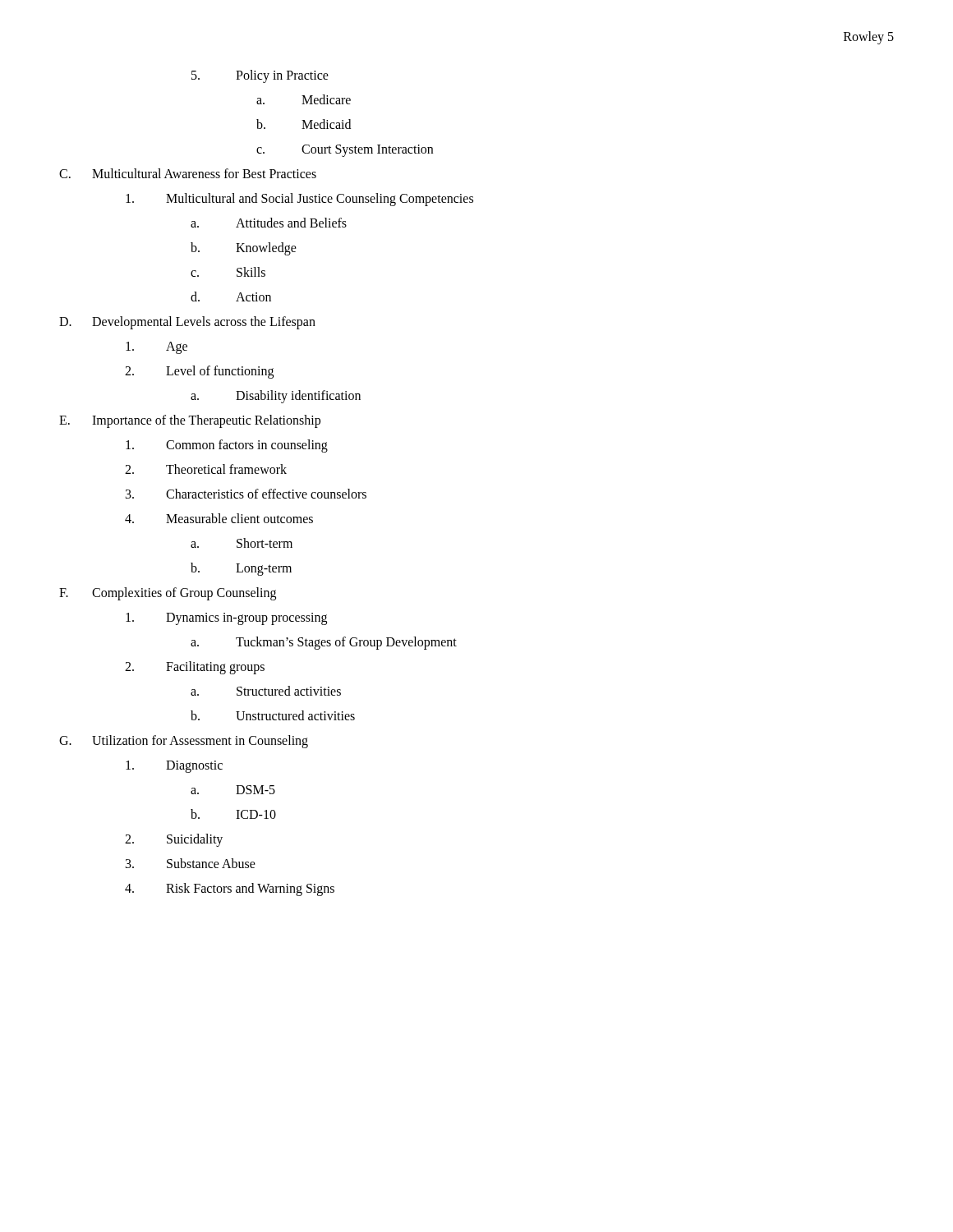The image size is (953, 1232).
Task: Click where it says "E. Importance of the Therapeutic Relationship"
Action: pos(190,420)
